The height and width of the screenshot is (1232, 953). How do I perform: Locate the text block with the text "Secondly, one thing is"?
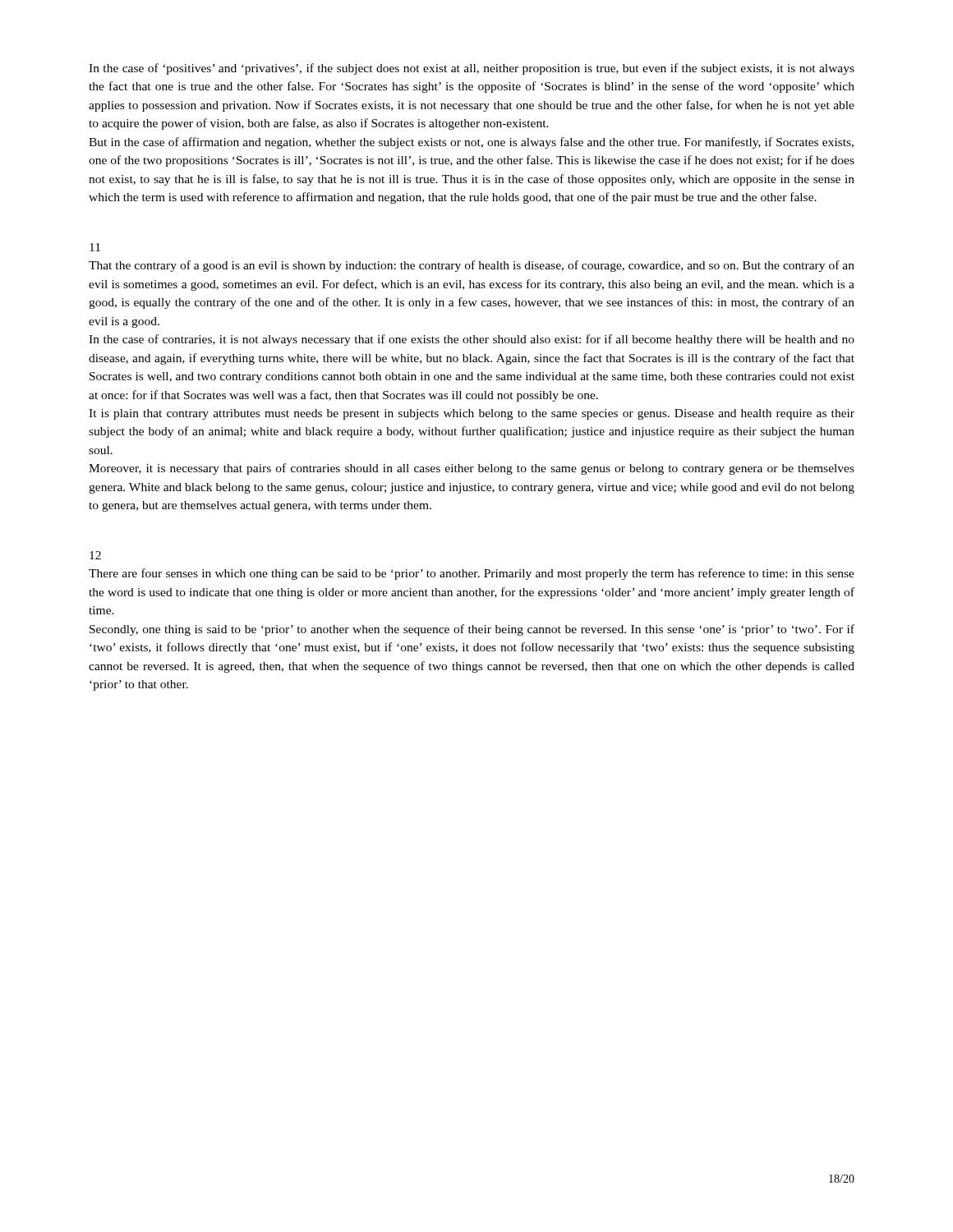(x=472, y=657)
